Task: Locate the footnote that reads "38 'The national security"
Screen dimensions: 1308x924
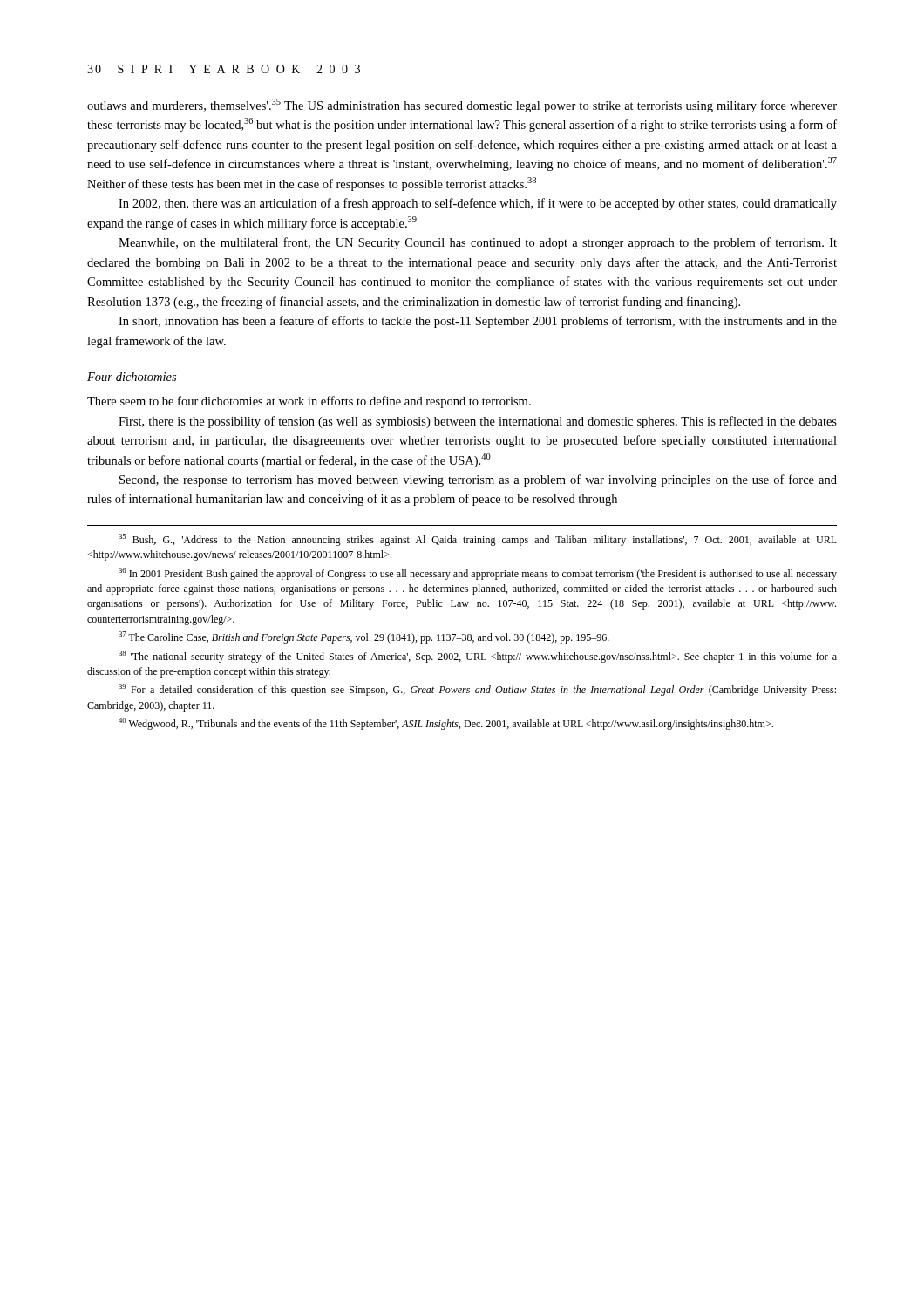Action: [x=462, y=663]
